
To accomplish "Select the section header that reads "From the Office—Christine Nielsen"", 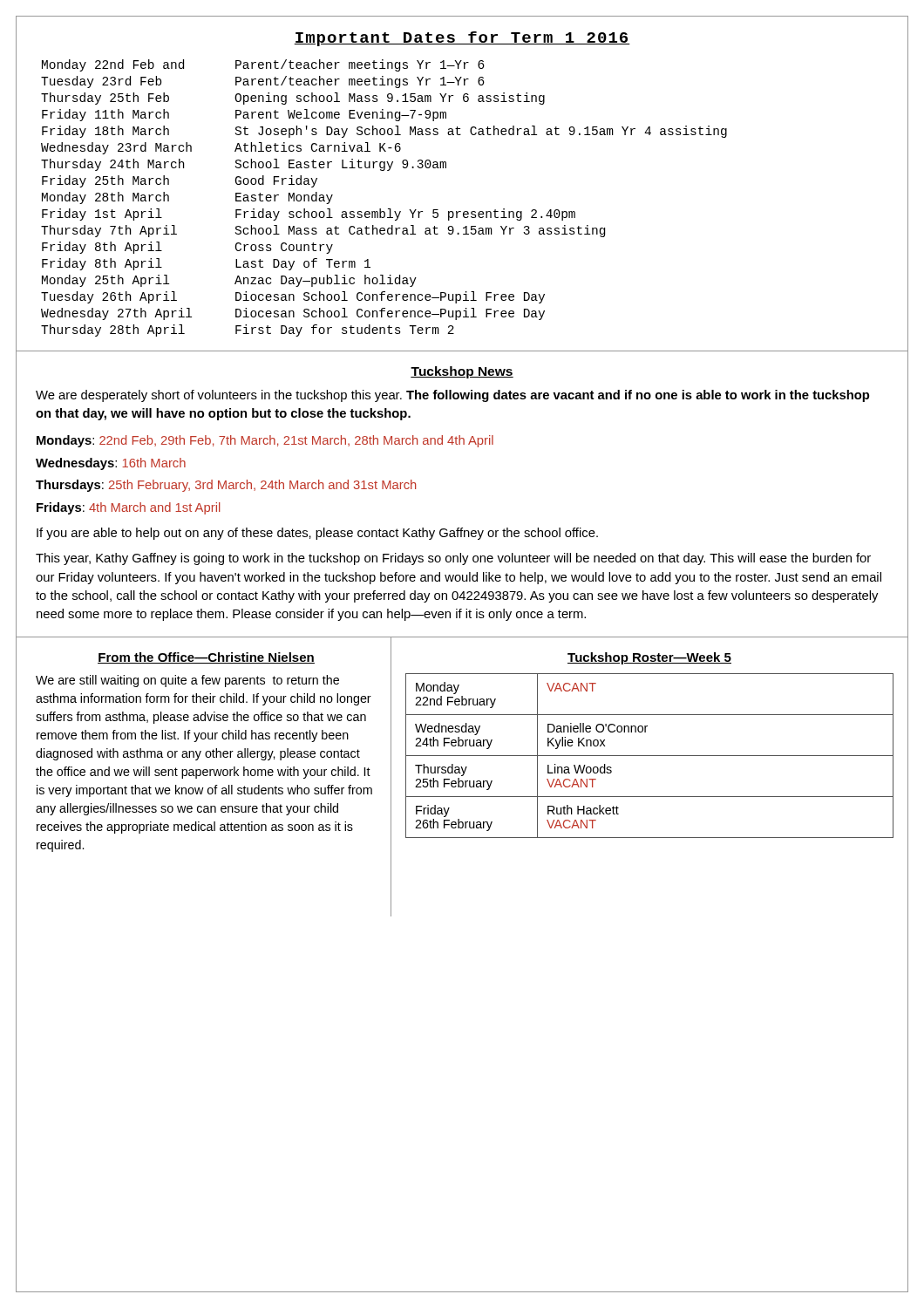I will click(206, 657).
